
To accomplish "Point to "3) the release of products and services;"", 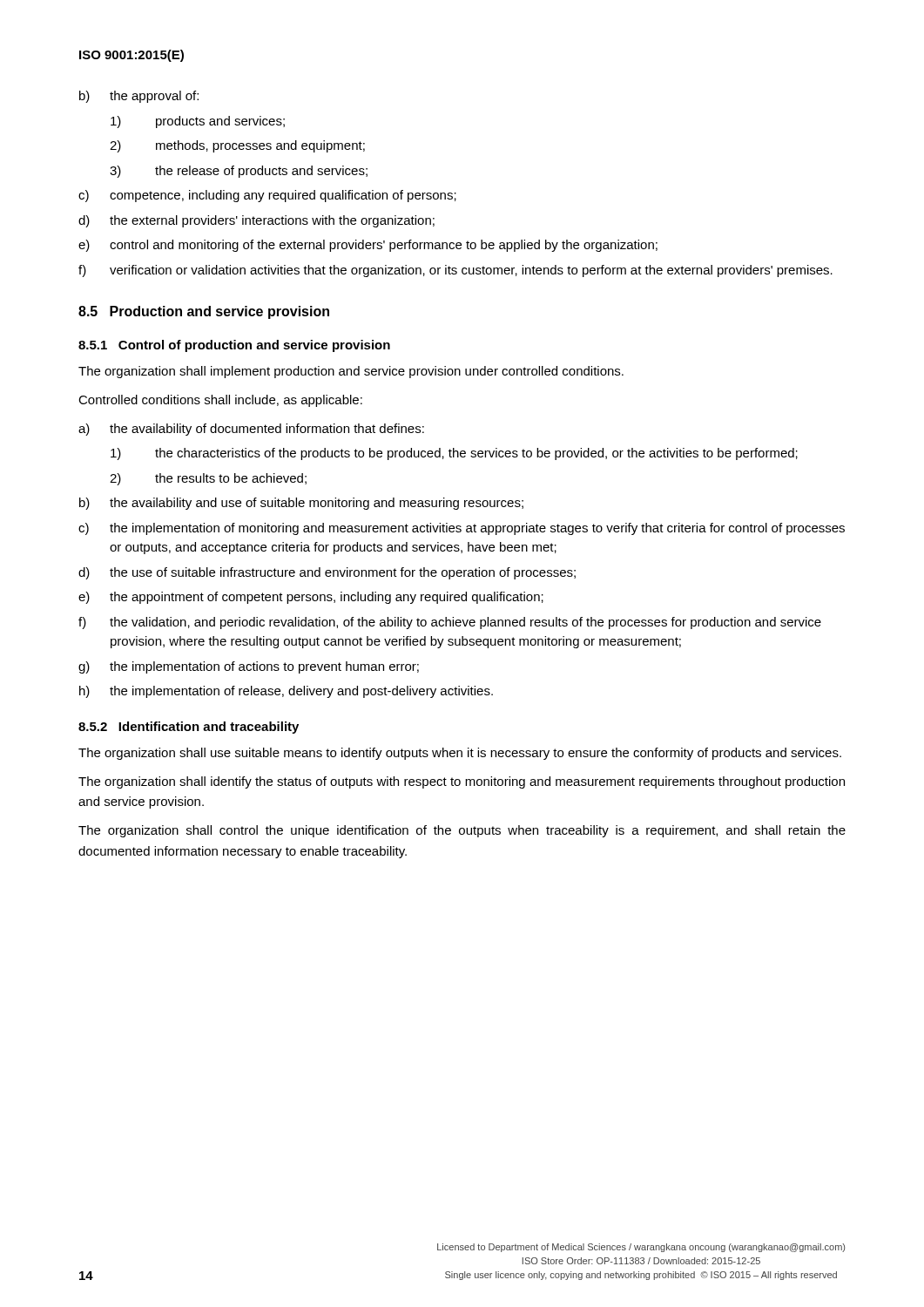I will coord(239,171).
